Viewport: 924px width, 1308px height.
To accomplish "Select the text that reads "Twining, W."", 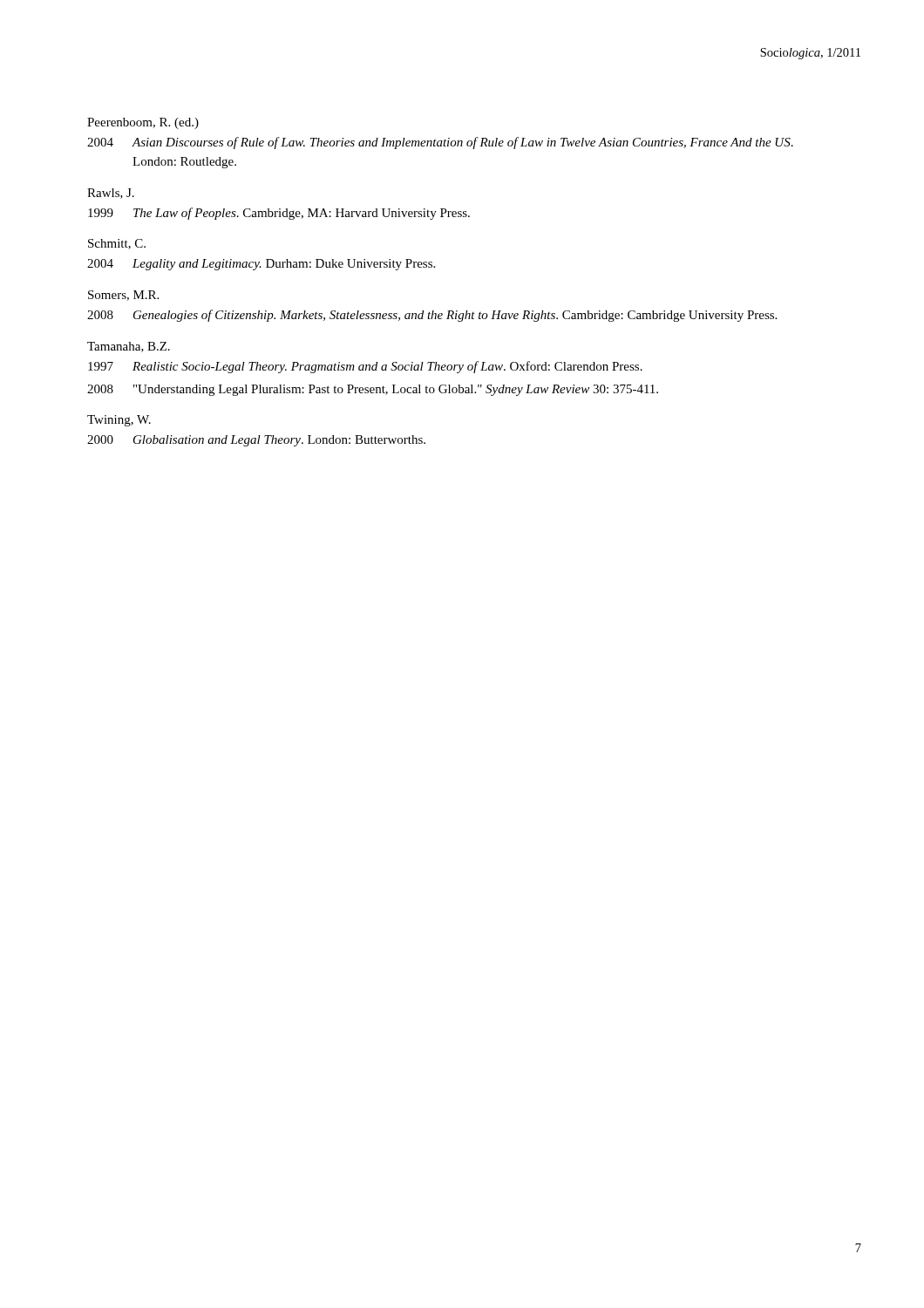I will 119,420.
